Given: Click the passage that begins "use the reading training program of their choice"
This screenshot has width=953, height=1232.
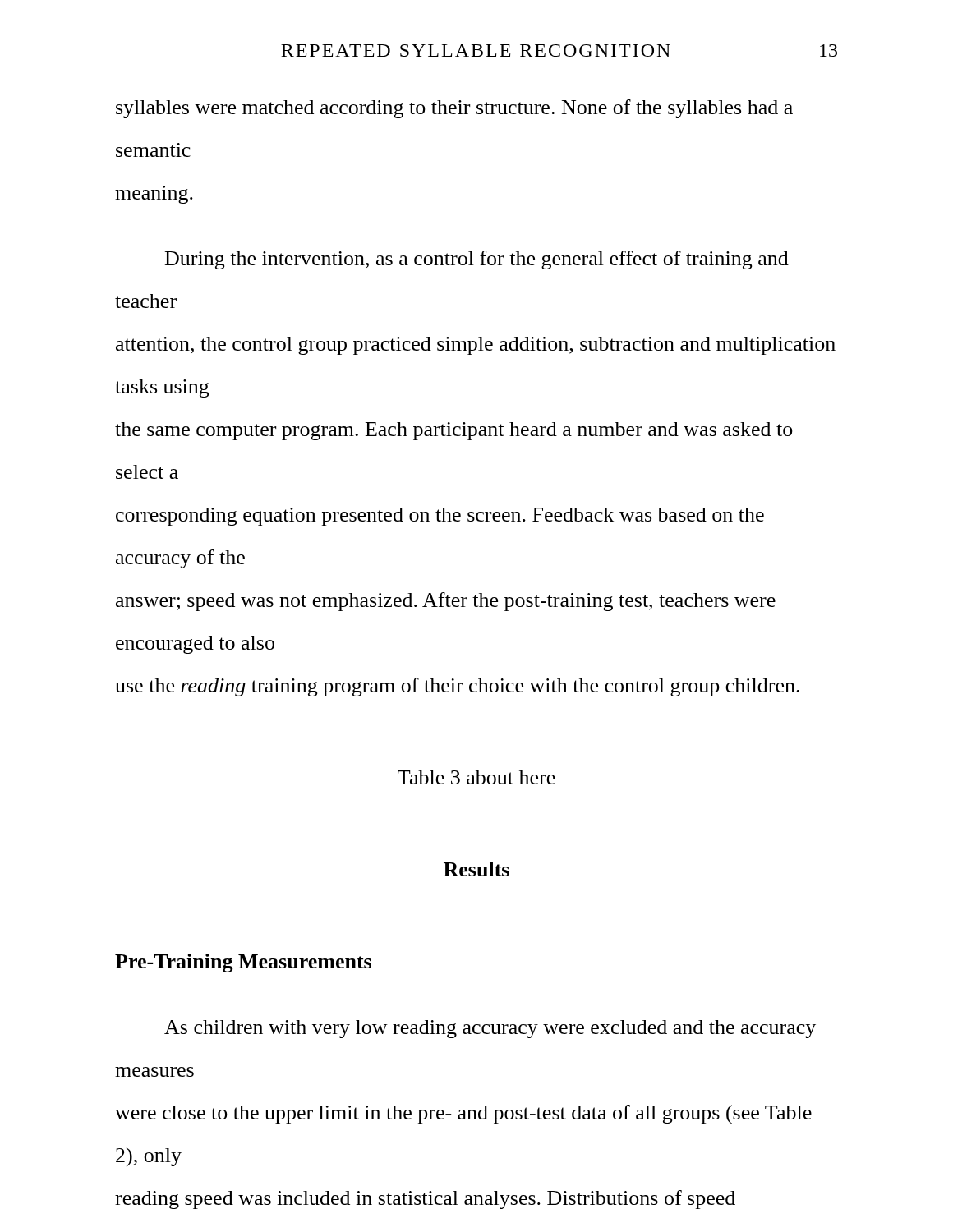Looking at the screenshot, I should tap(458, 685).
